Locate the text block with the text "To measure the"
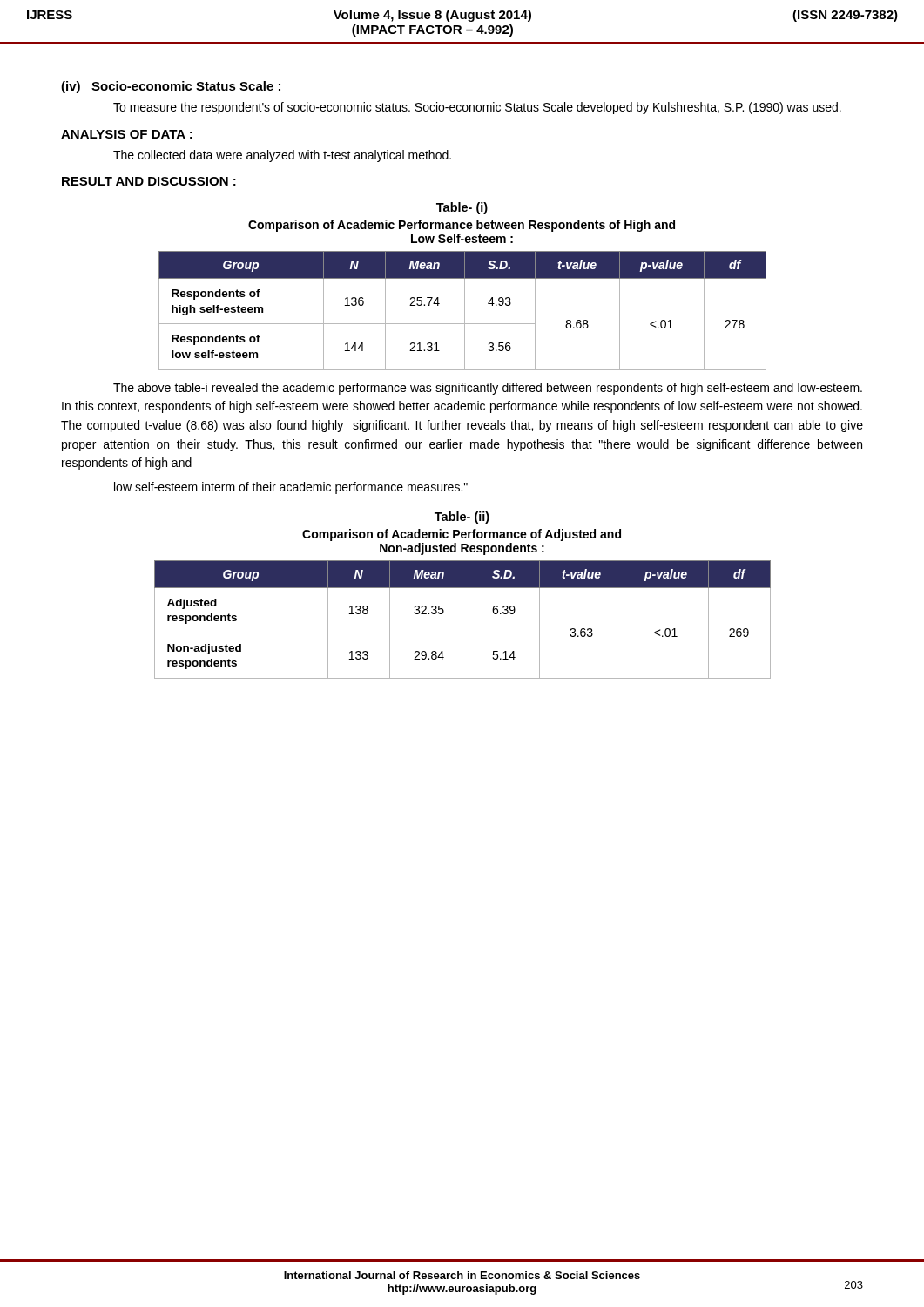The image size is (924, 1307). click(x=478, y=107)
